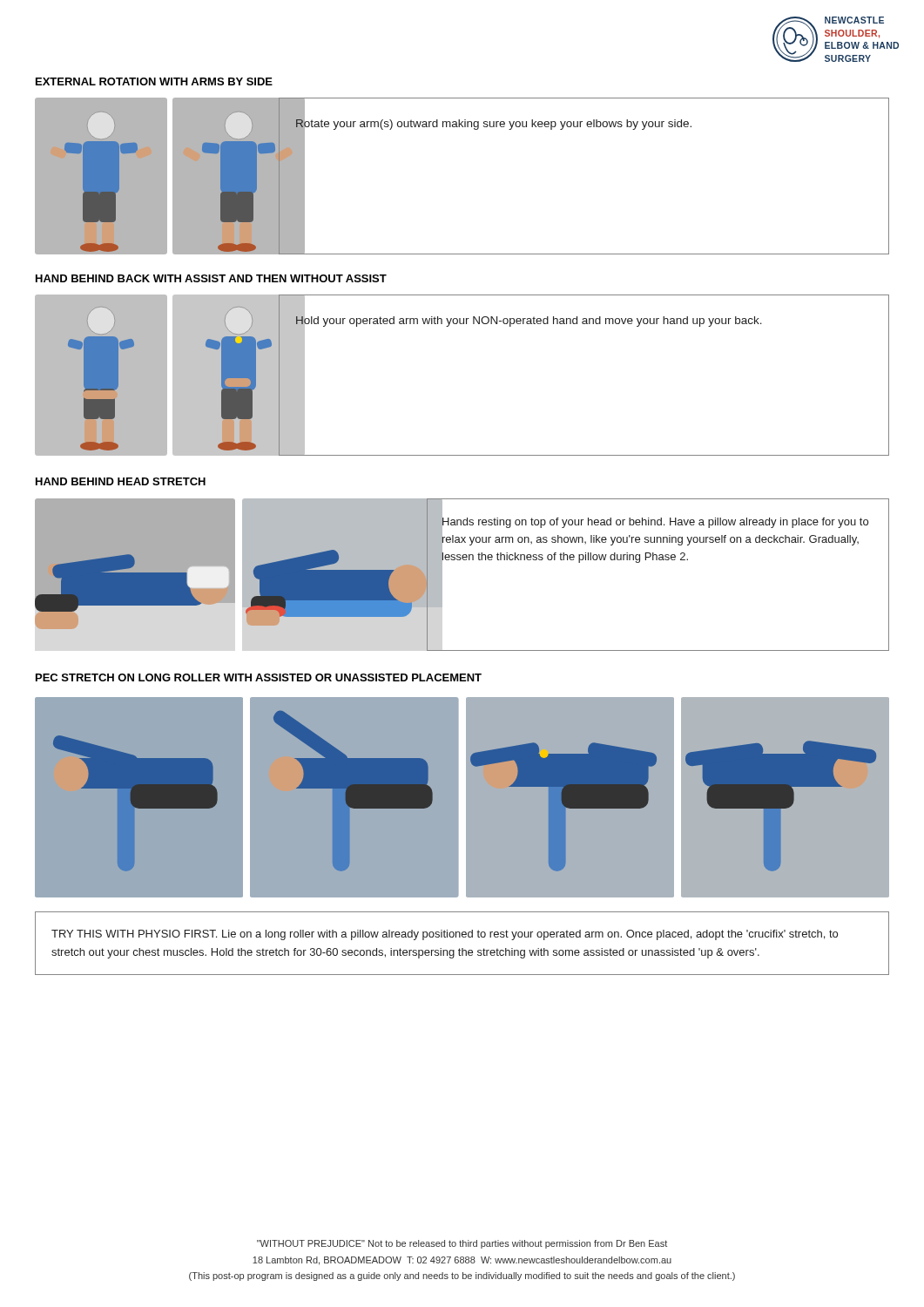Click on the text block containing "Hold your operated"
924x1307 pixels.
pyautogui.click(x=529, y=320)
